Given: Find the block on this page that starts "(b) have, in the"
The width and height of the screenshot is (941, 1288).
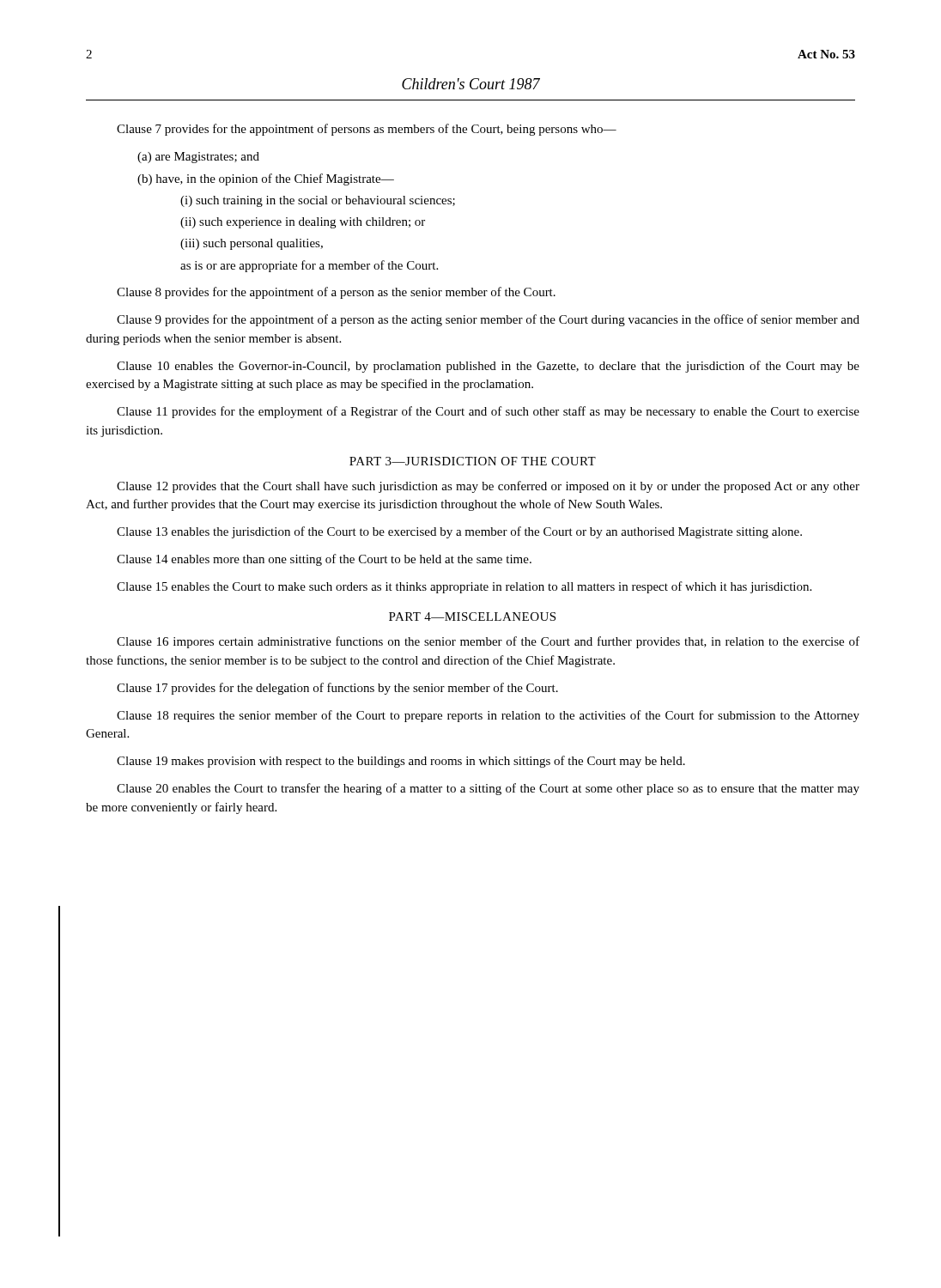Looking at the screenshot, I should click(266, 178).
